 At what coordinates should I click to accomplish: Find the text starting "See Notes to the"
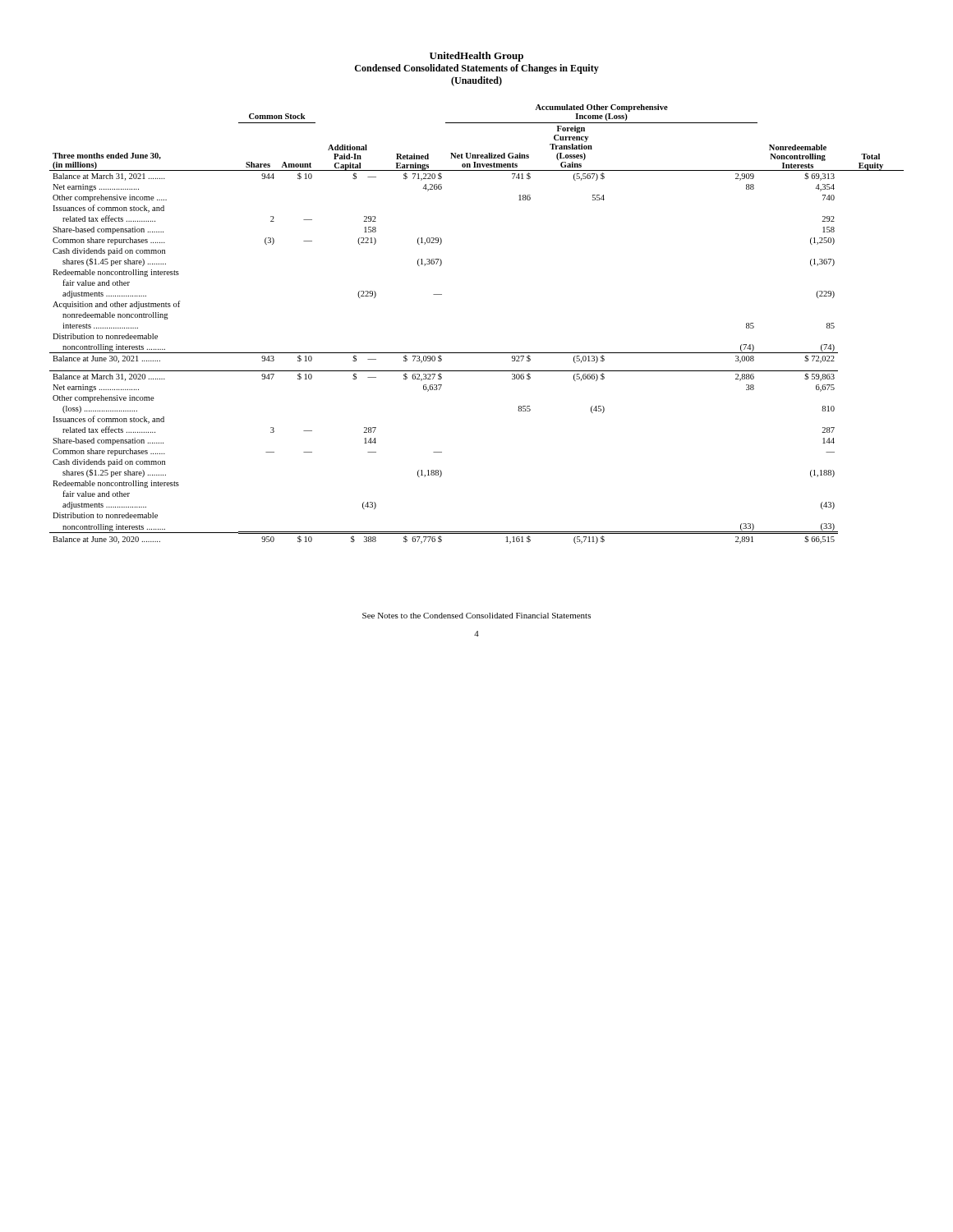pos(476,615)
